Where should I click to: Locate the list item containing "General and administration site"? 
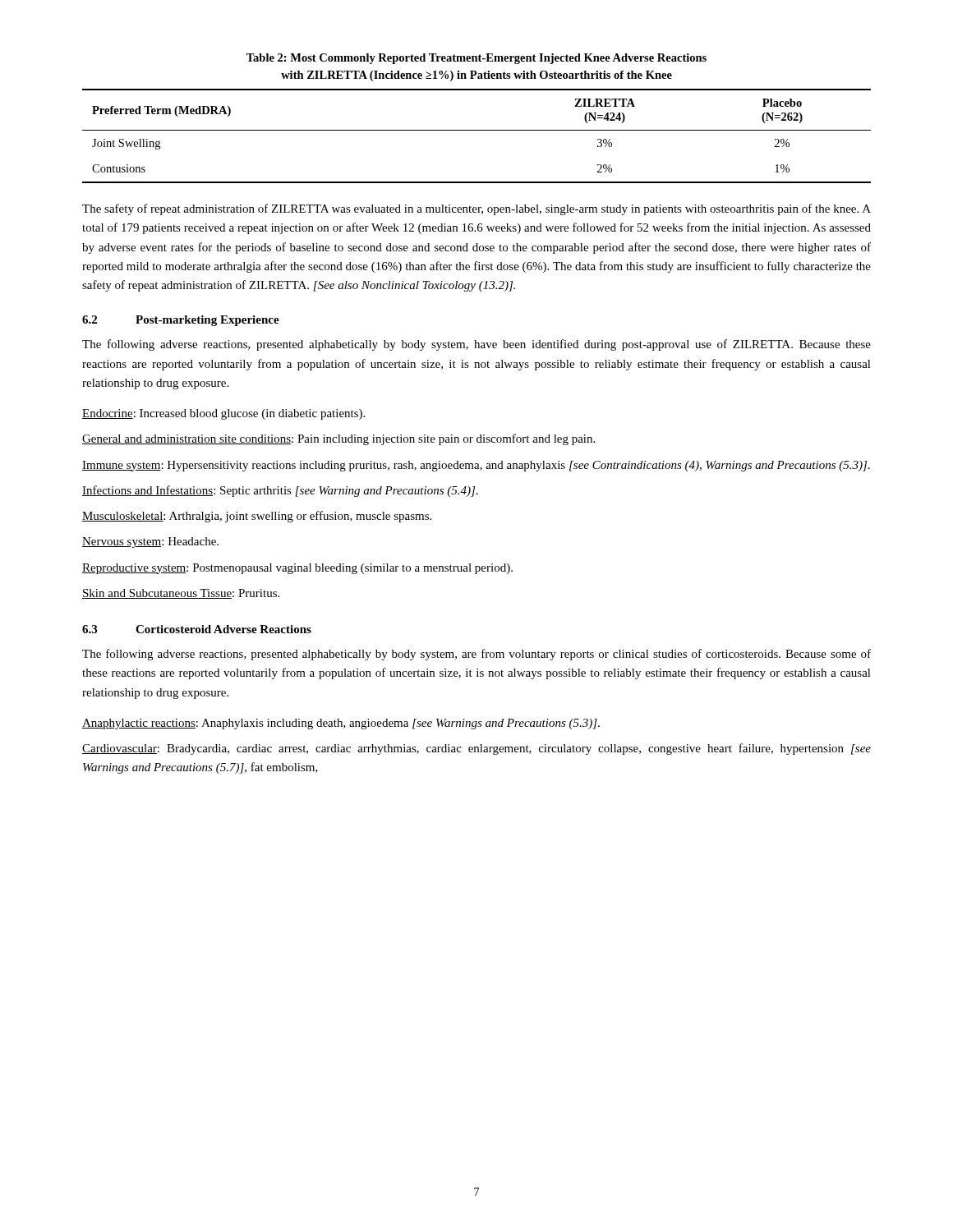point(339,439)
